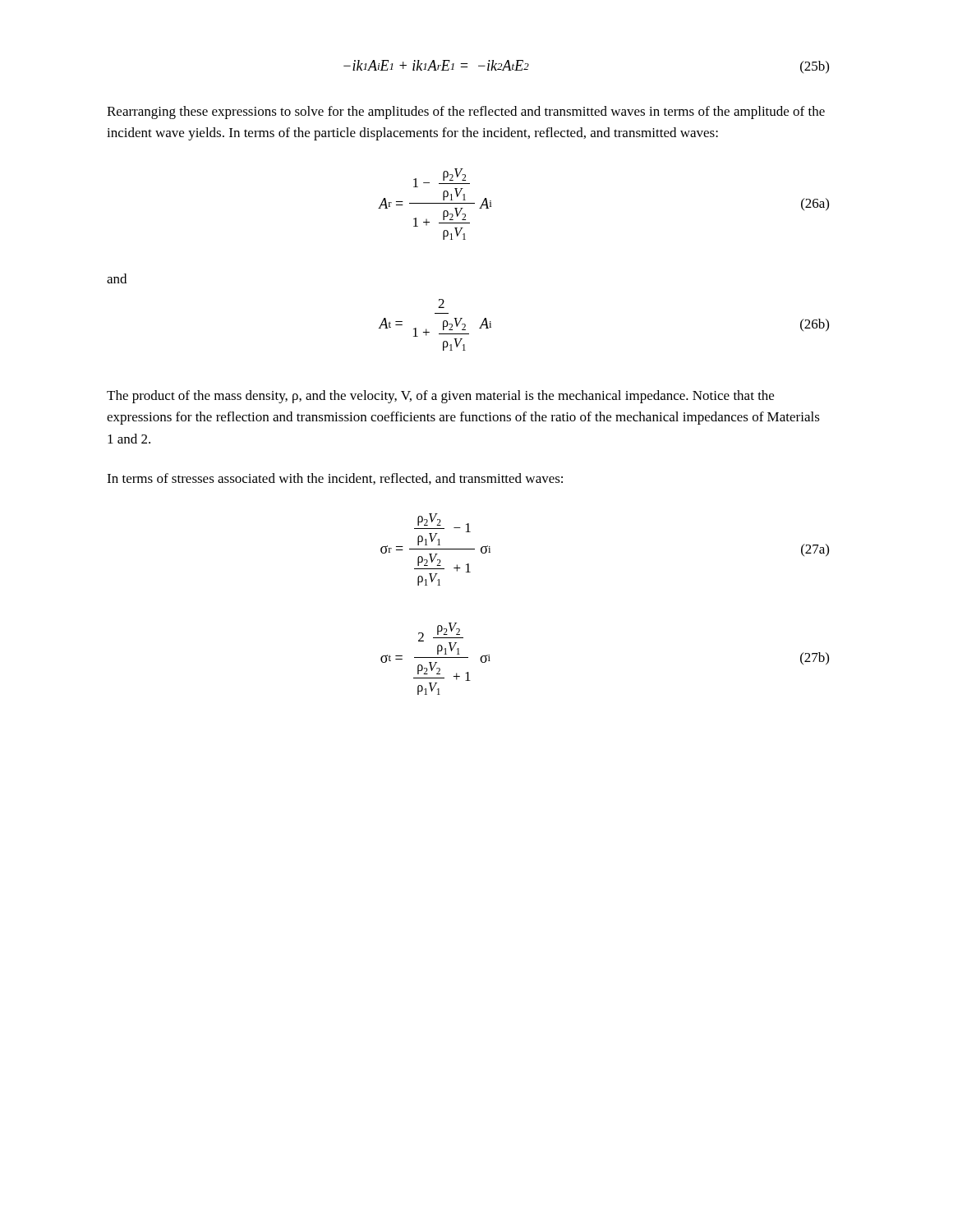Find the text block containing "The product of"
Viewport: 953px width, 1232px height.
tap(463, 417)
